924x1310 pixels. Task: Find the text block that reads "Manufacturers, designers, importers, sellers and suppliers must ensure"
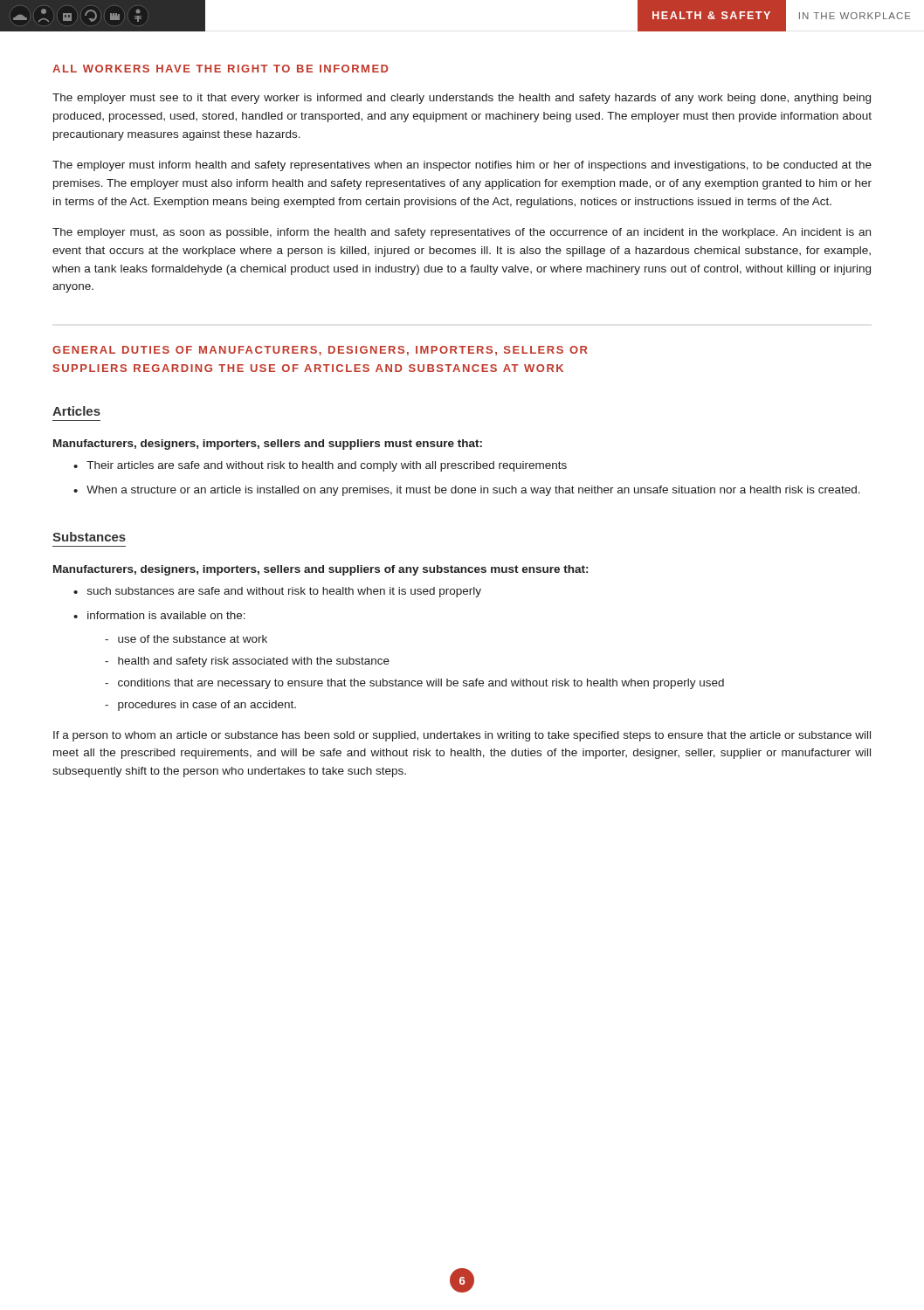462,444
